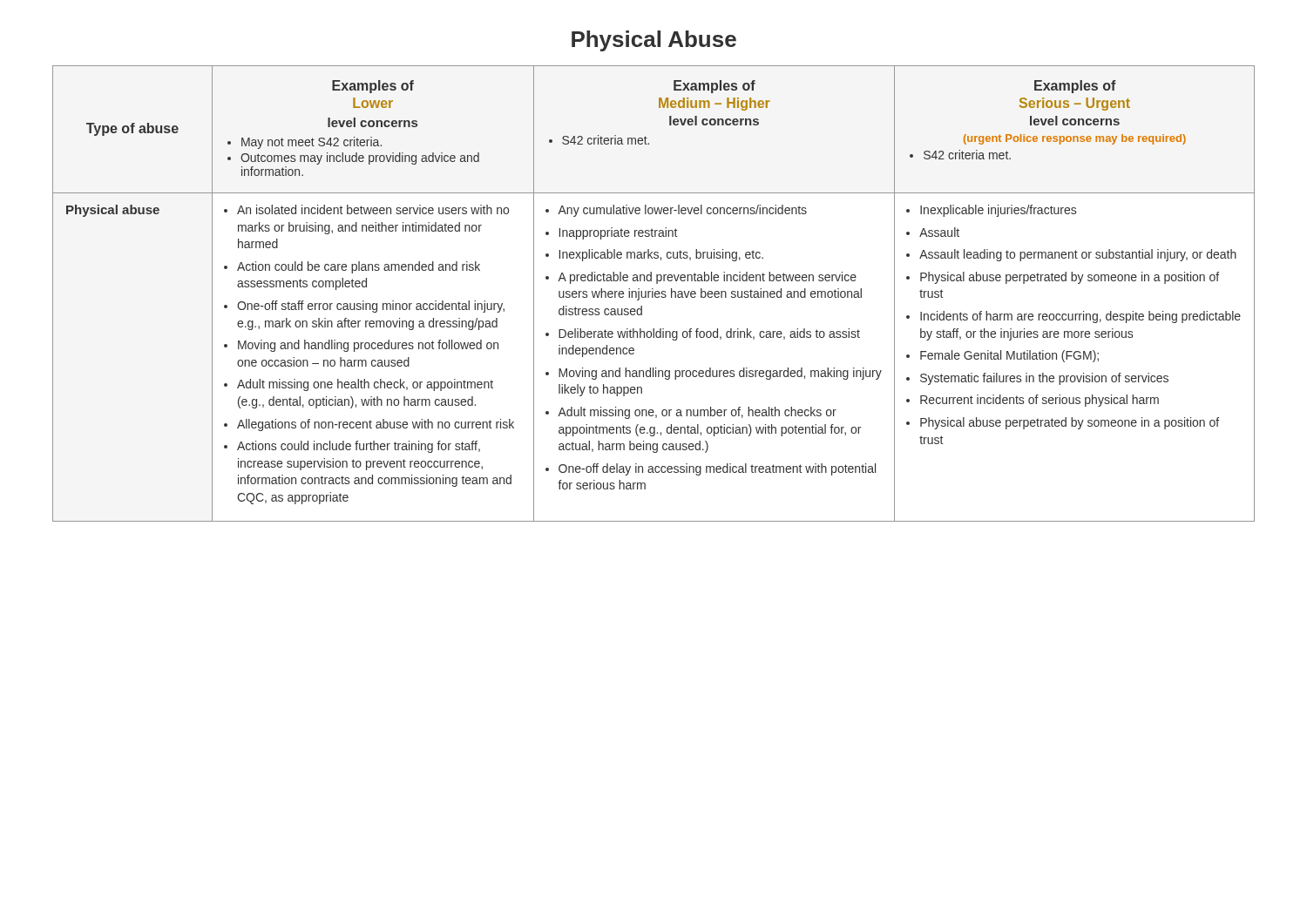Click the table
Screen dimensions: 924x1307
click(654, 482)
